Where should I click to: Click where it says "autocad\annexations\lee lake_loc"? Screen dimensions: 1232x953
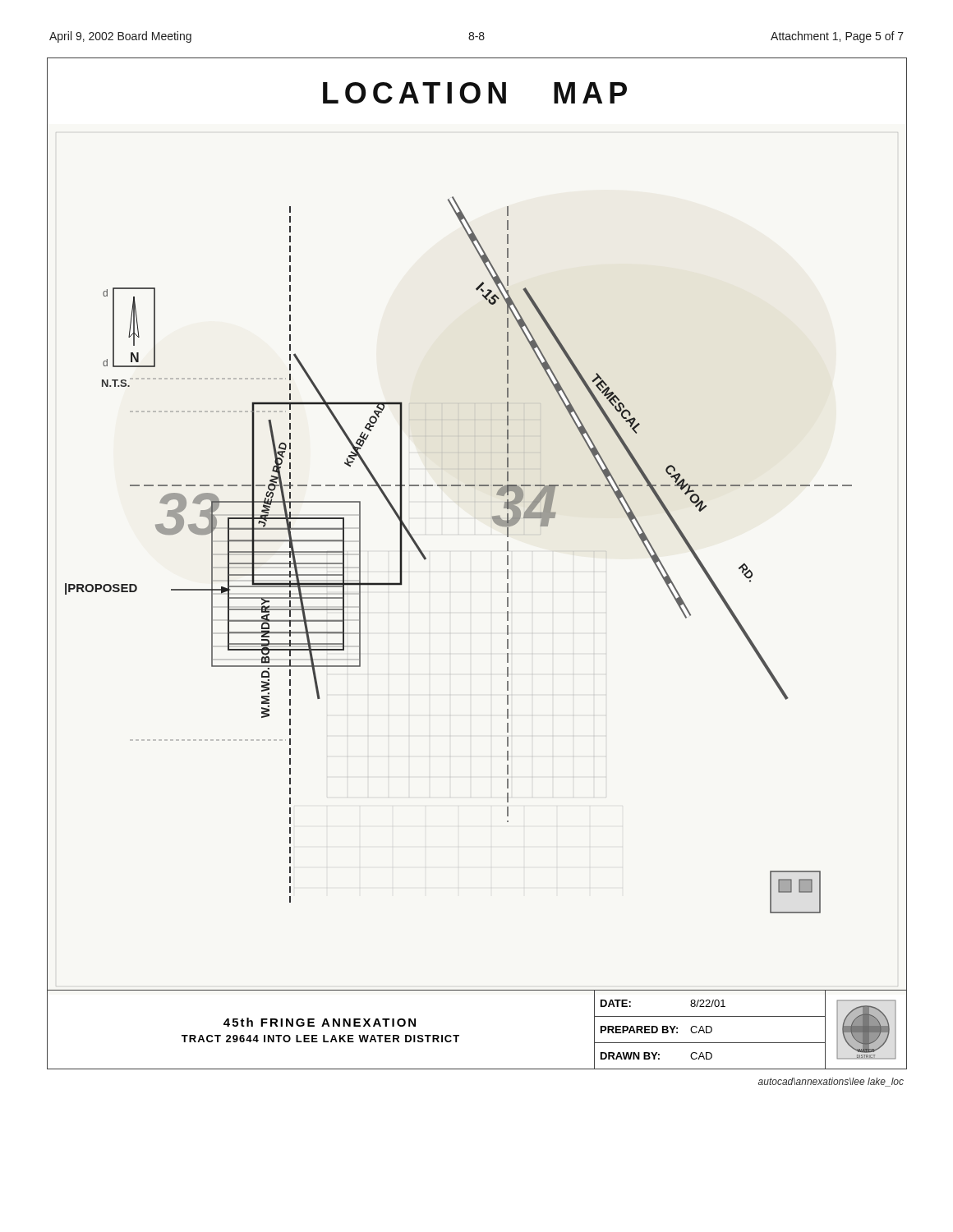tap(831, 1082)
